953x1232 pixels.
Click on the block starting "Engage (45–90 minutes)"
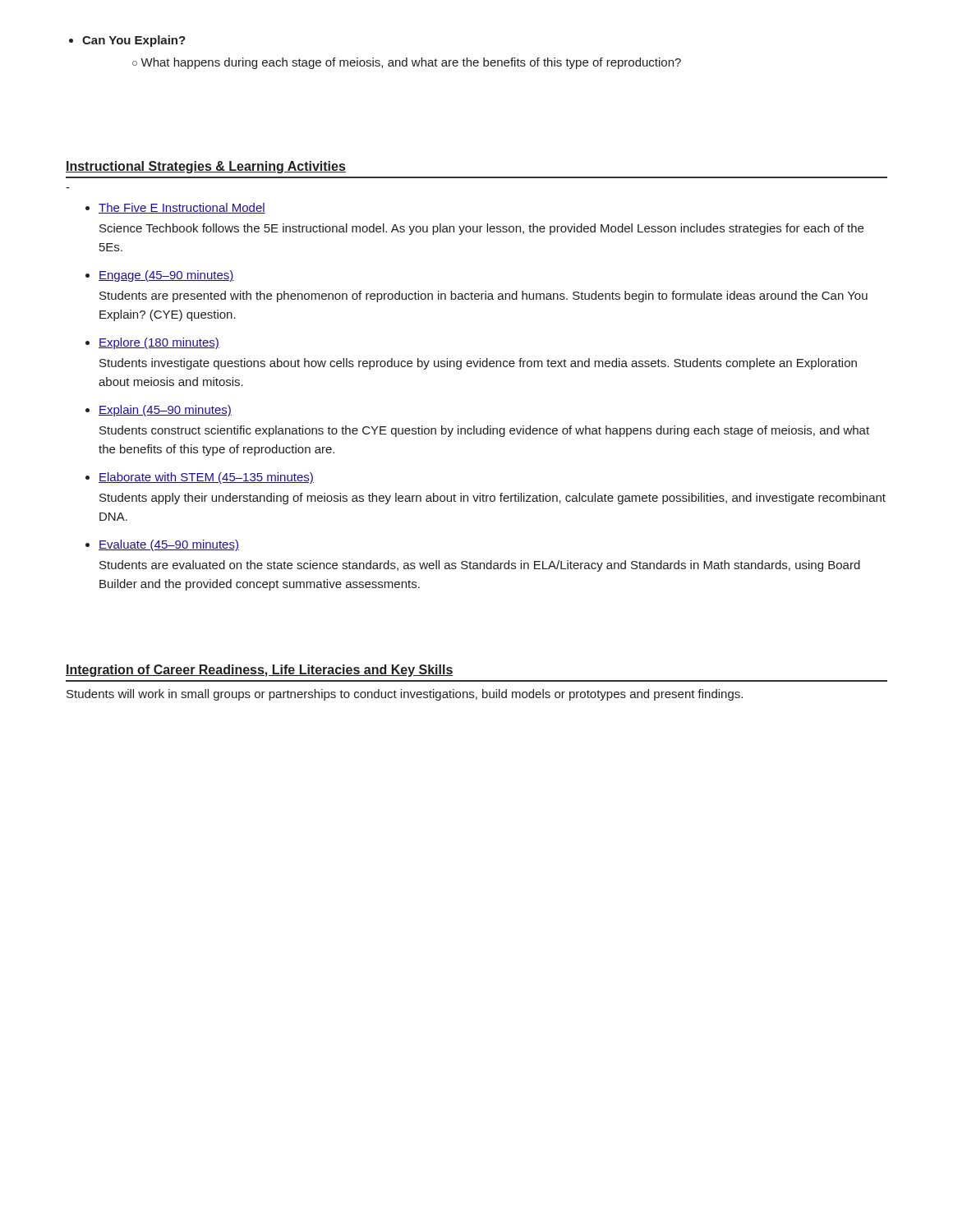[166, 276]
